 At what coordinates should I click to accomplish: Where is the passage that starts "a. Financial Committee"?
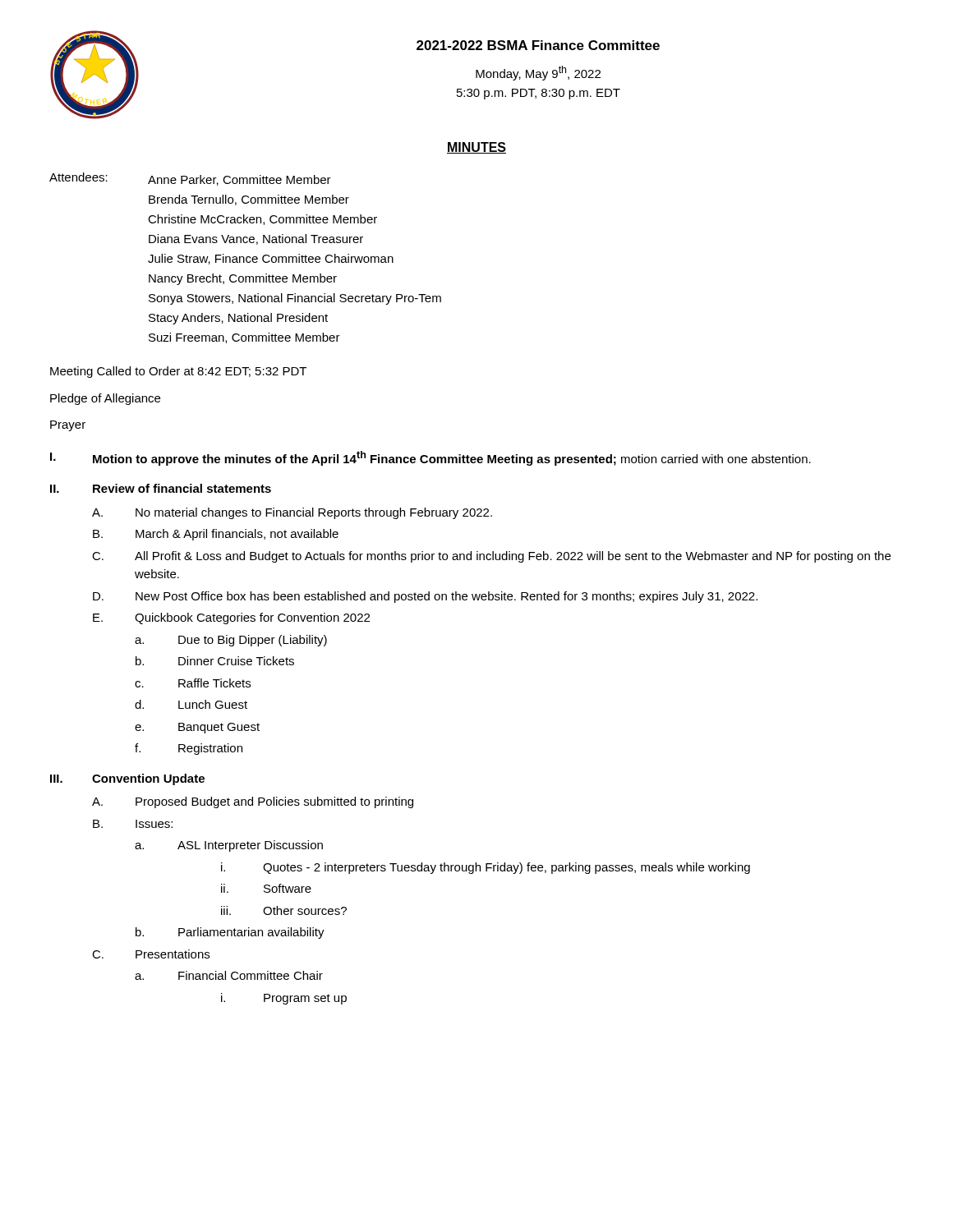(229, 975)
